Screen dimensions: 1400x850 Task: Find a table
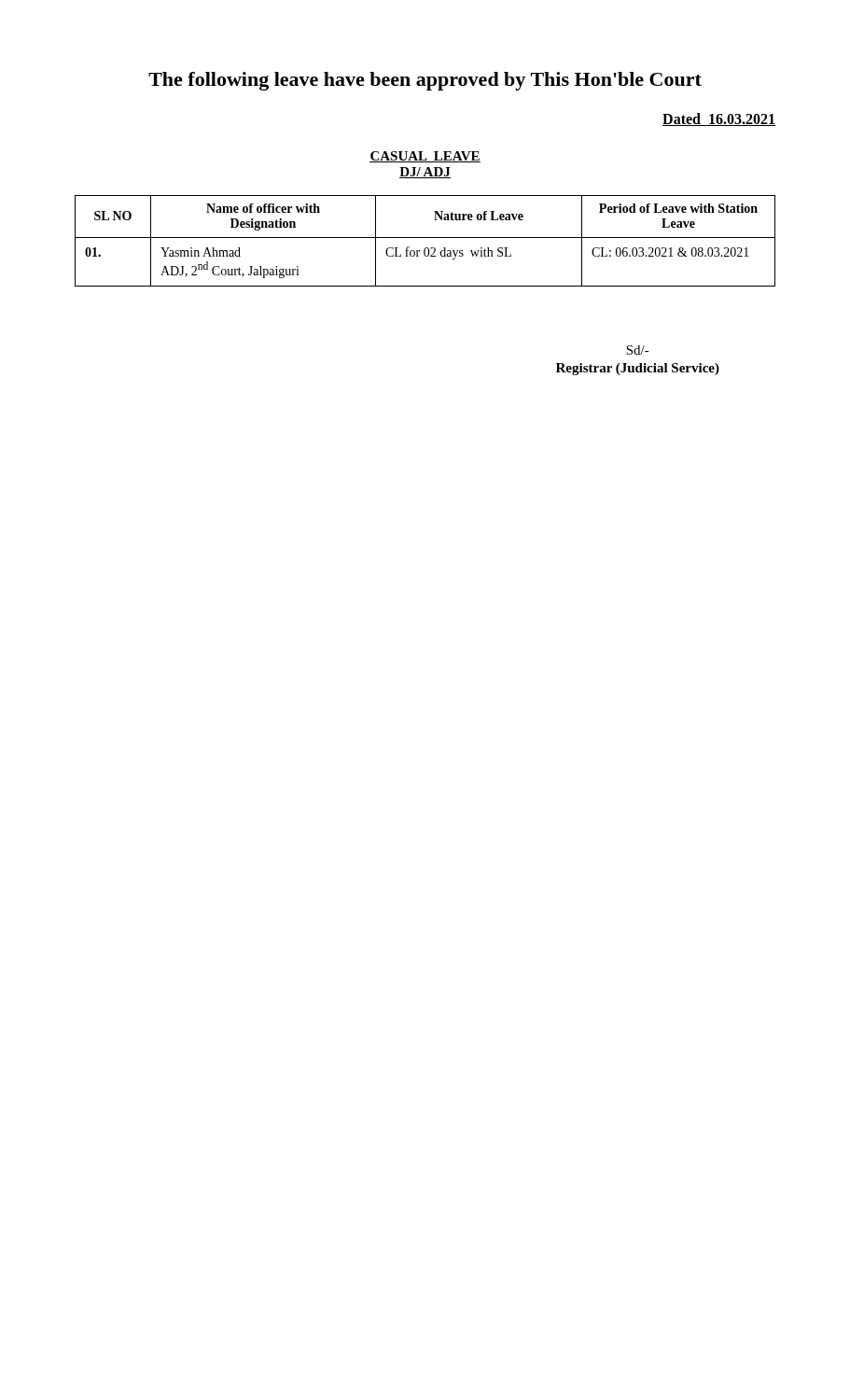[425, 241]
